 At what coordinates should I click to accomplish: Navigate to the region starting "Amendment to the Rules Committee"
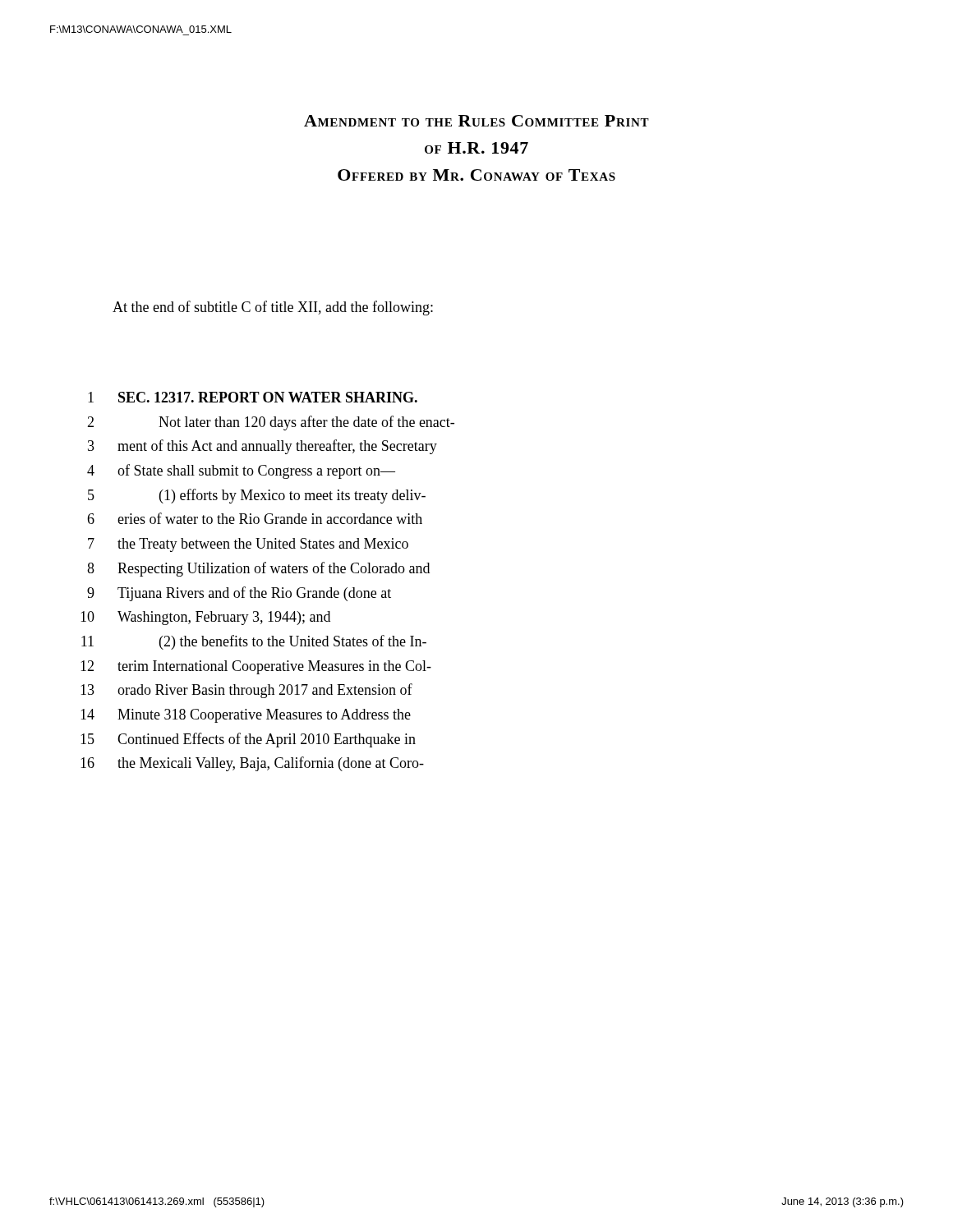point(476,147)
